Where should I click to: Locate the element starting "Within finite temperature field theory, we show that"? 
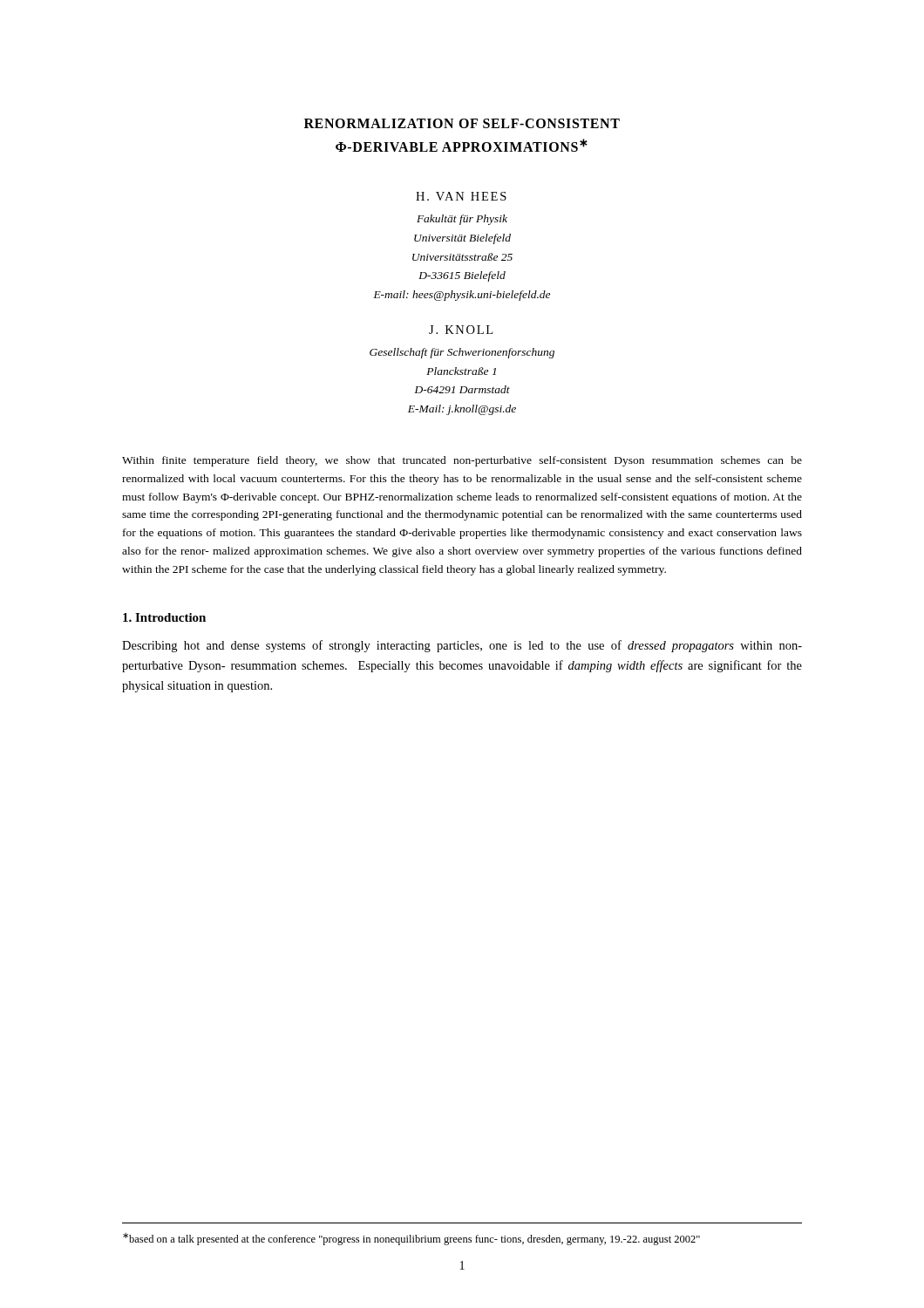click(x=462, y=514)
